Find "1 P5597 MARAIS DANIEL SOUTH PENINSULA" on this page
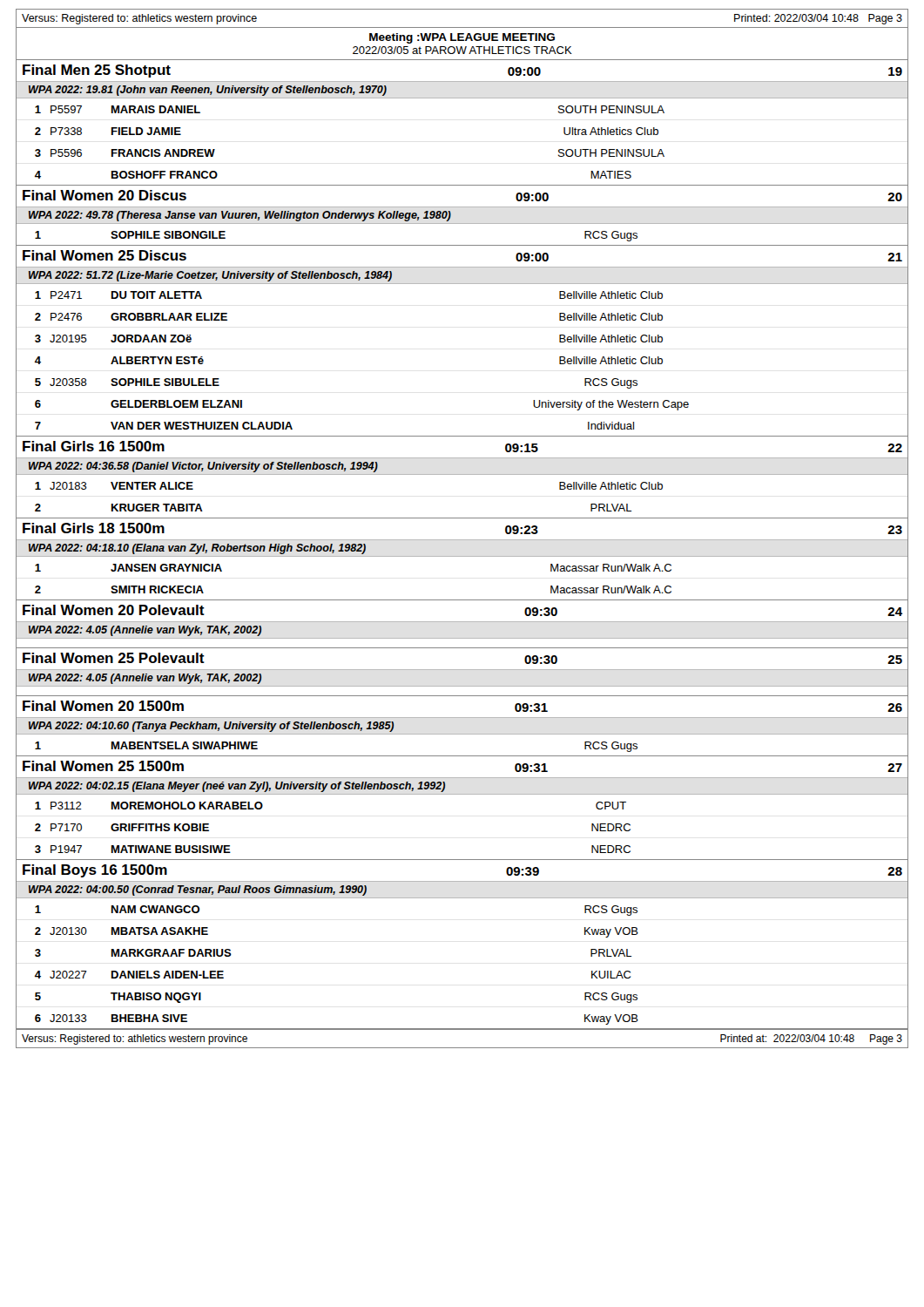This screenshot has height=1307, width=924. coord(462,109)
